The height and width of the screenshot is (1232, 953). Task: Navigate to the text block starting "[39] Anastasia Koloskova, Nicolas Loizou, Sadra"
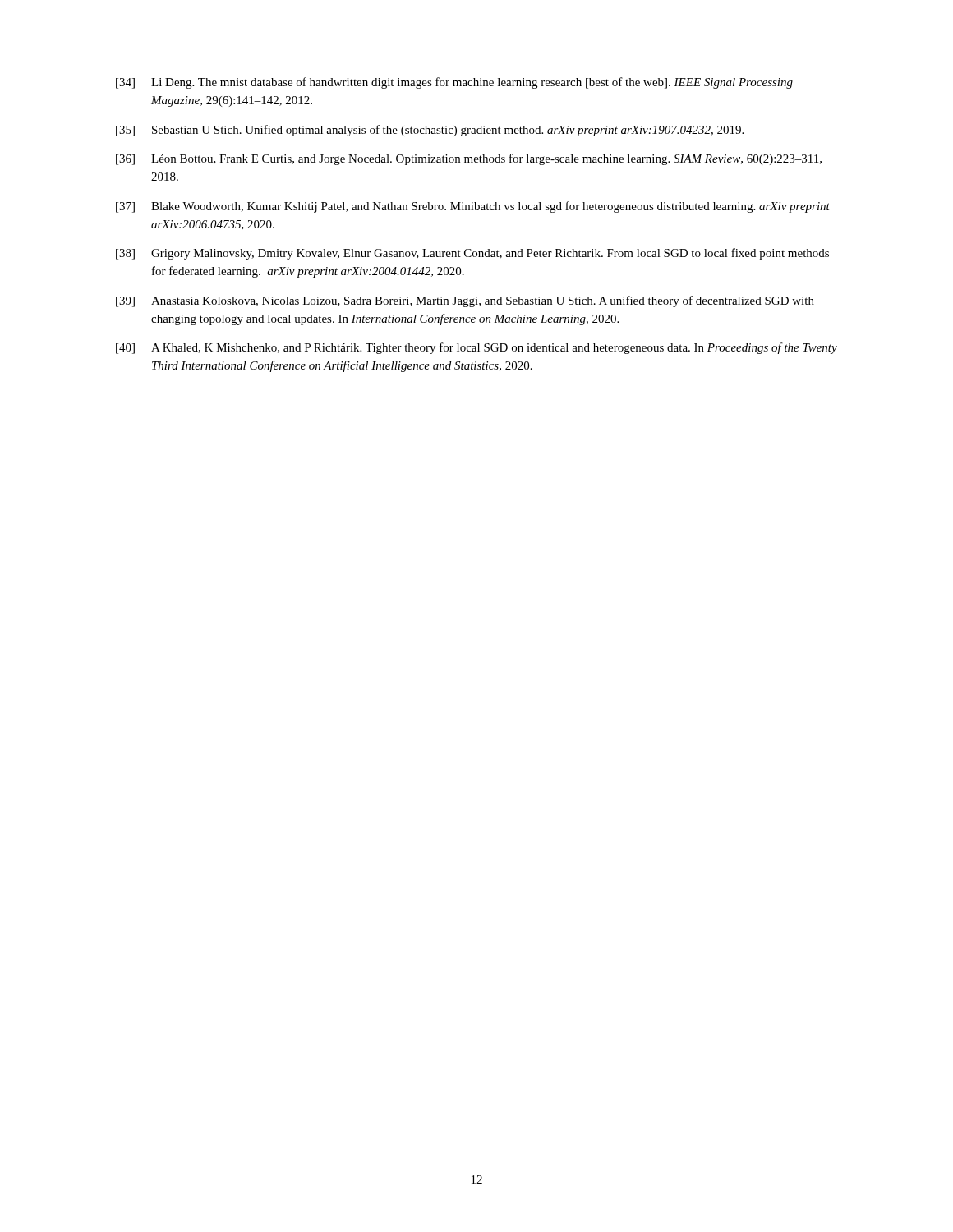tap(476, 310)
